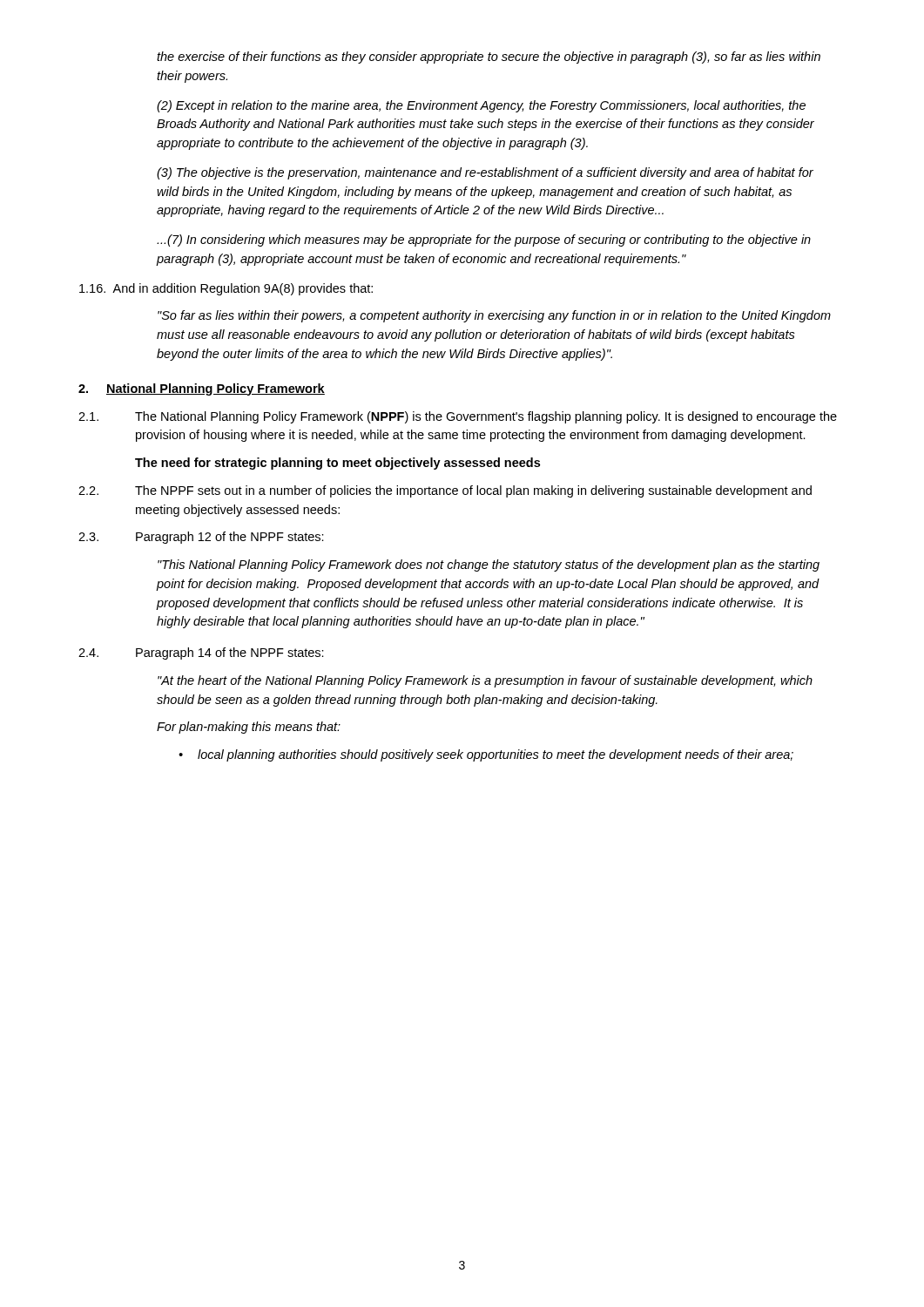The width and height of the screenshot is (924, 1307).
Task: Navigate to the element starting "2. National Planning"
Action: [201, 388]
